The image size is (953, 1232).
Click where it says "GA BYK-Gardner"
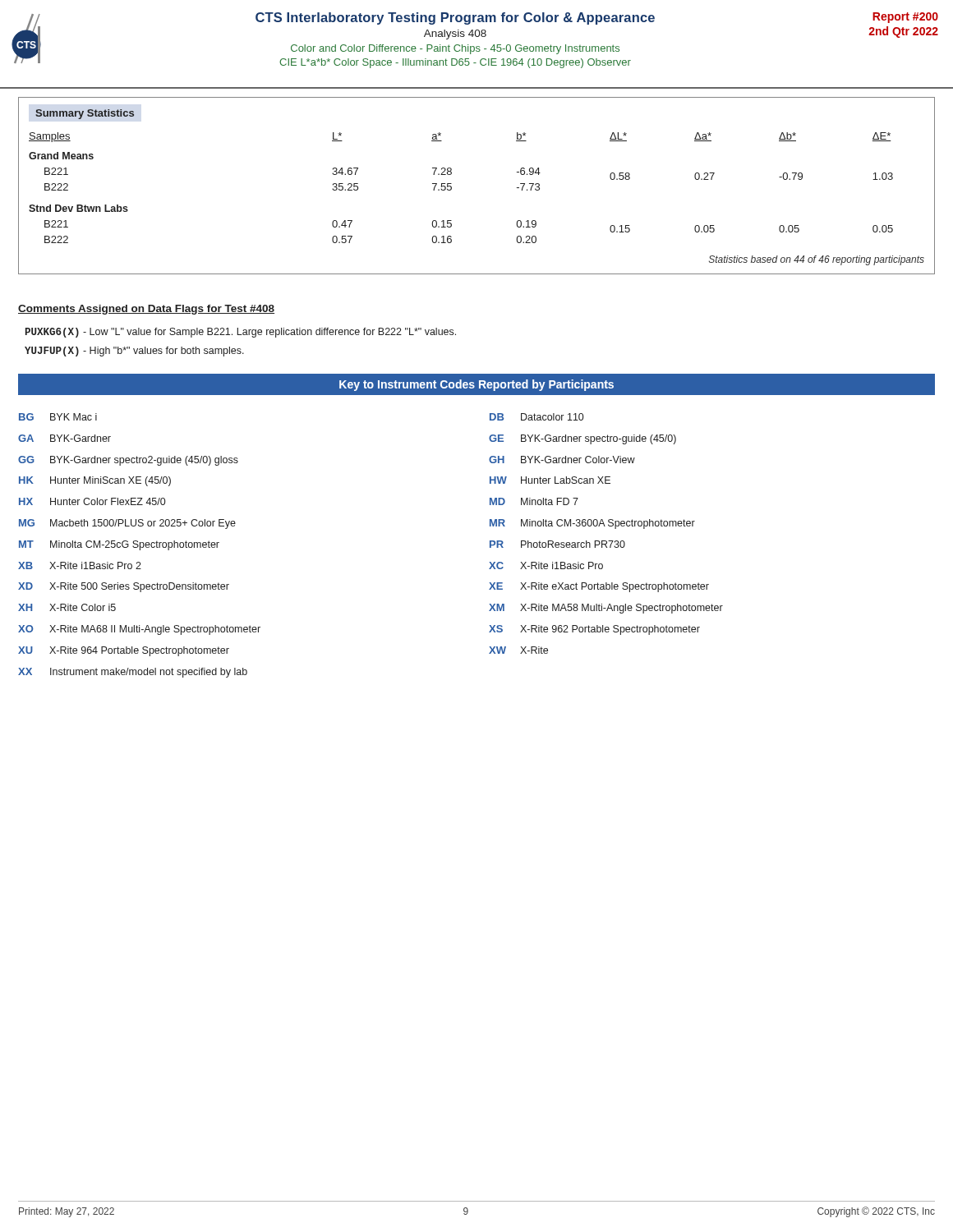click(x=65, y=439)
